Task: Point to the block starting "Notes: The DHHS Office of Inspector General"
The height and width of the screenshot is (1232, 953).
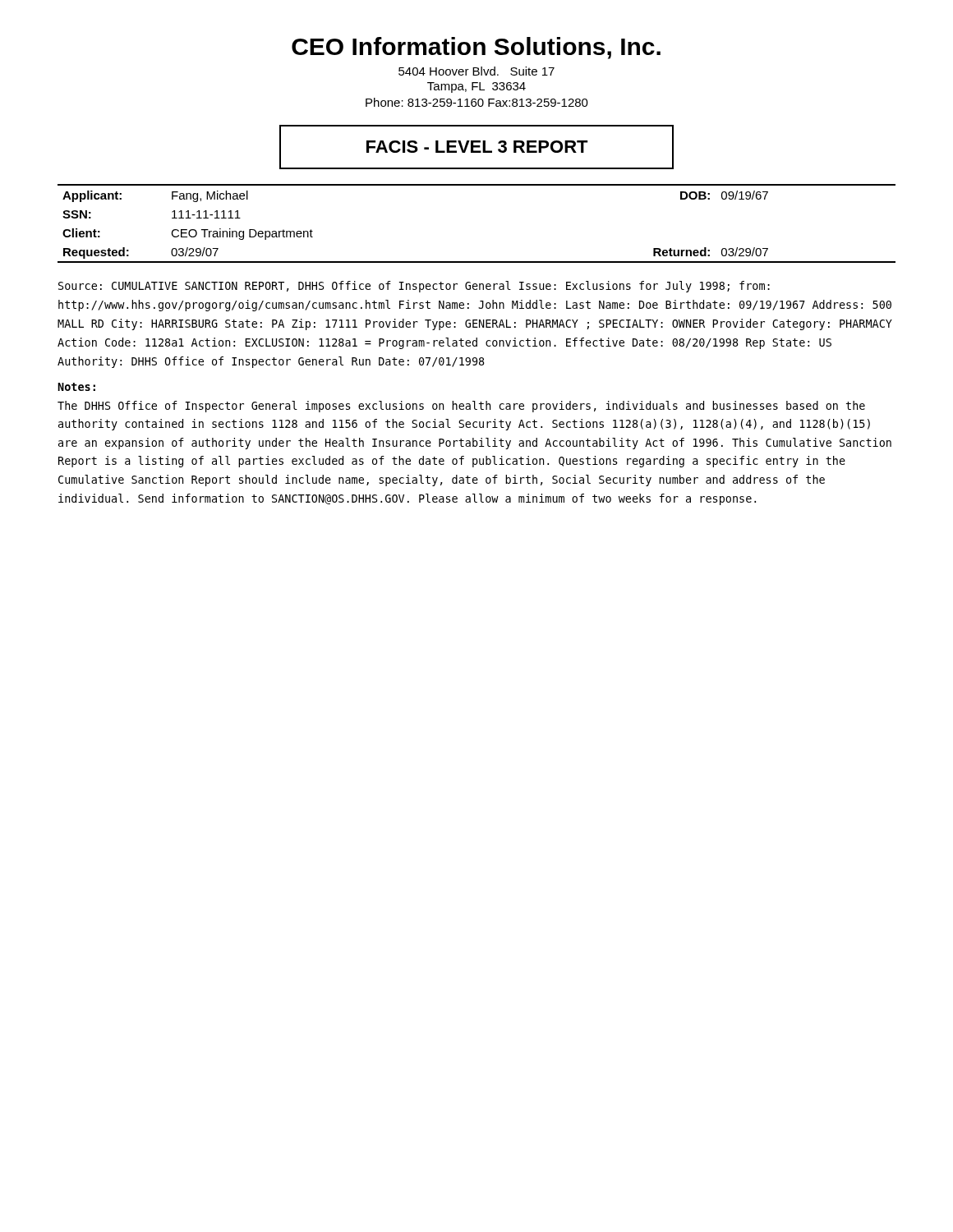Action: coord(476,444)
